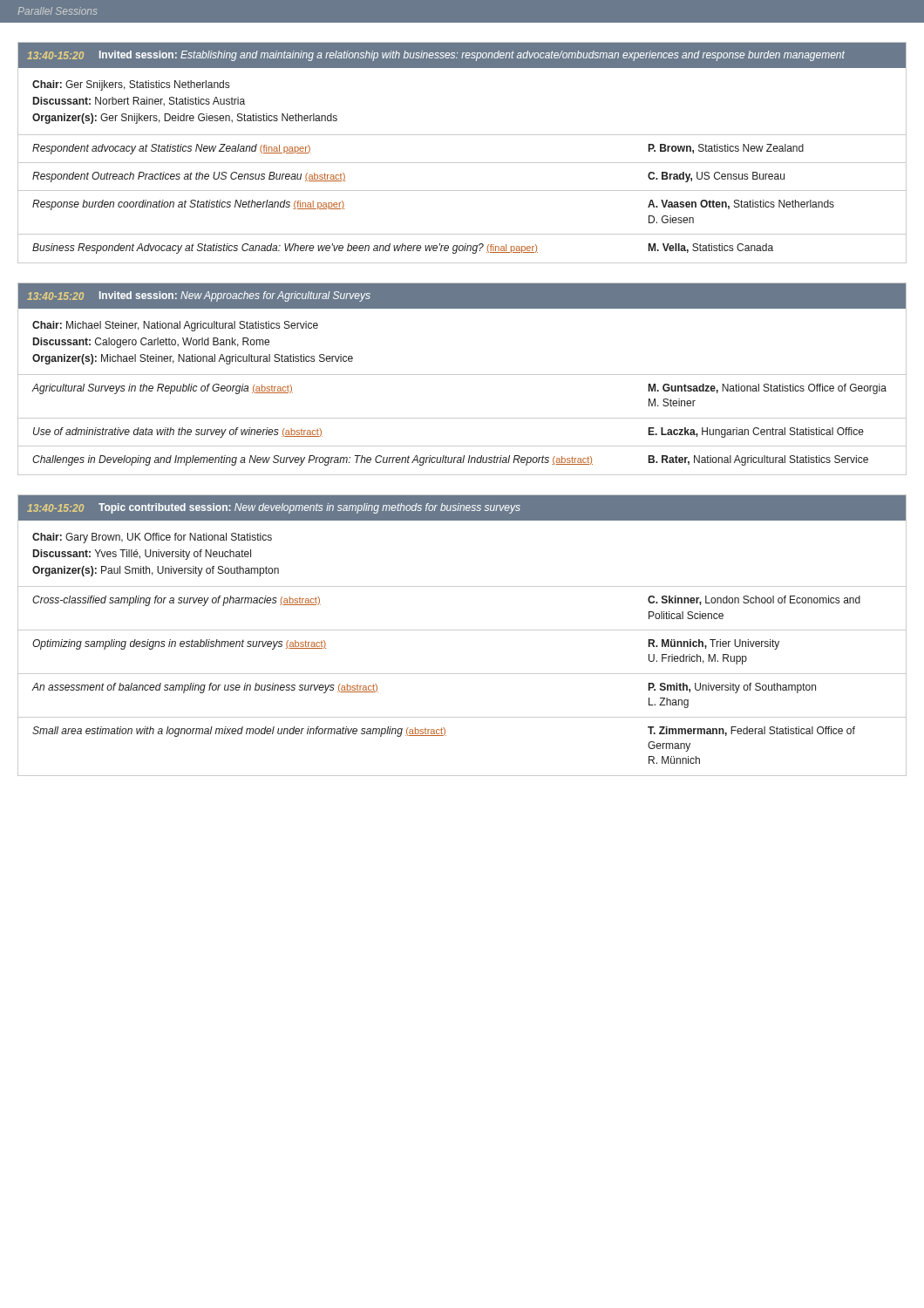
Task: Locate the block of text that opens with "An assessment of balanced sampling"
Action: pyautogui.click(x=216, y=688)
